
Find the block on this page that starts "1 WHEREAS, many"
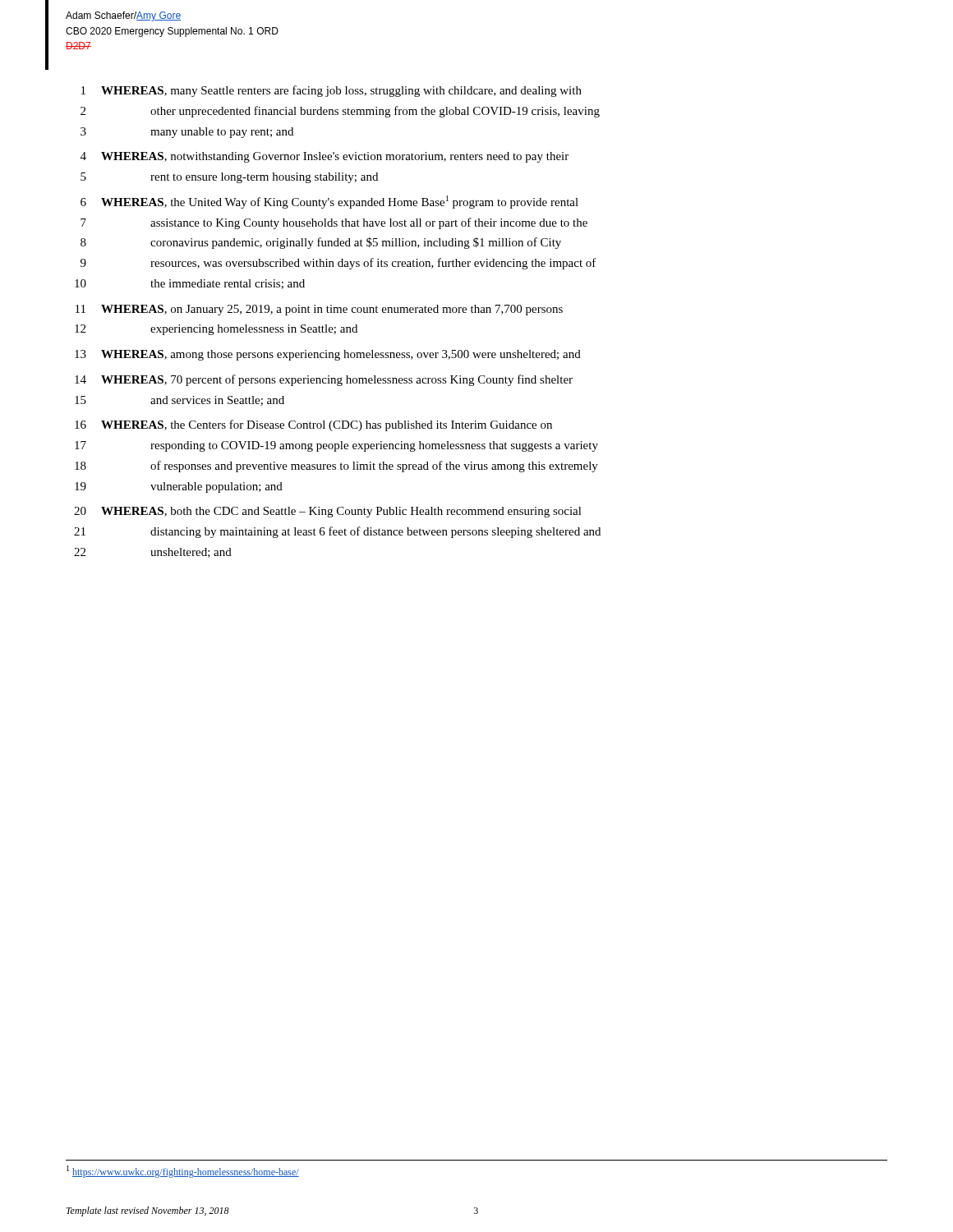point(476,91)
